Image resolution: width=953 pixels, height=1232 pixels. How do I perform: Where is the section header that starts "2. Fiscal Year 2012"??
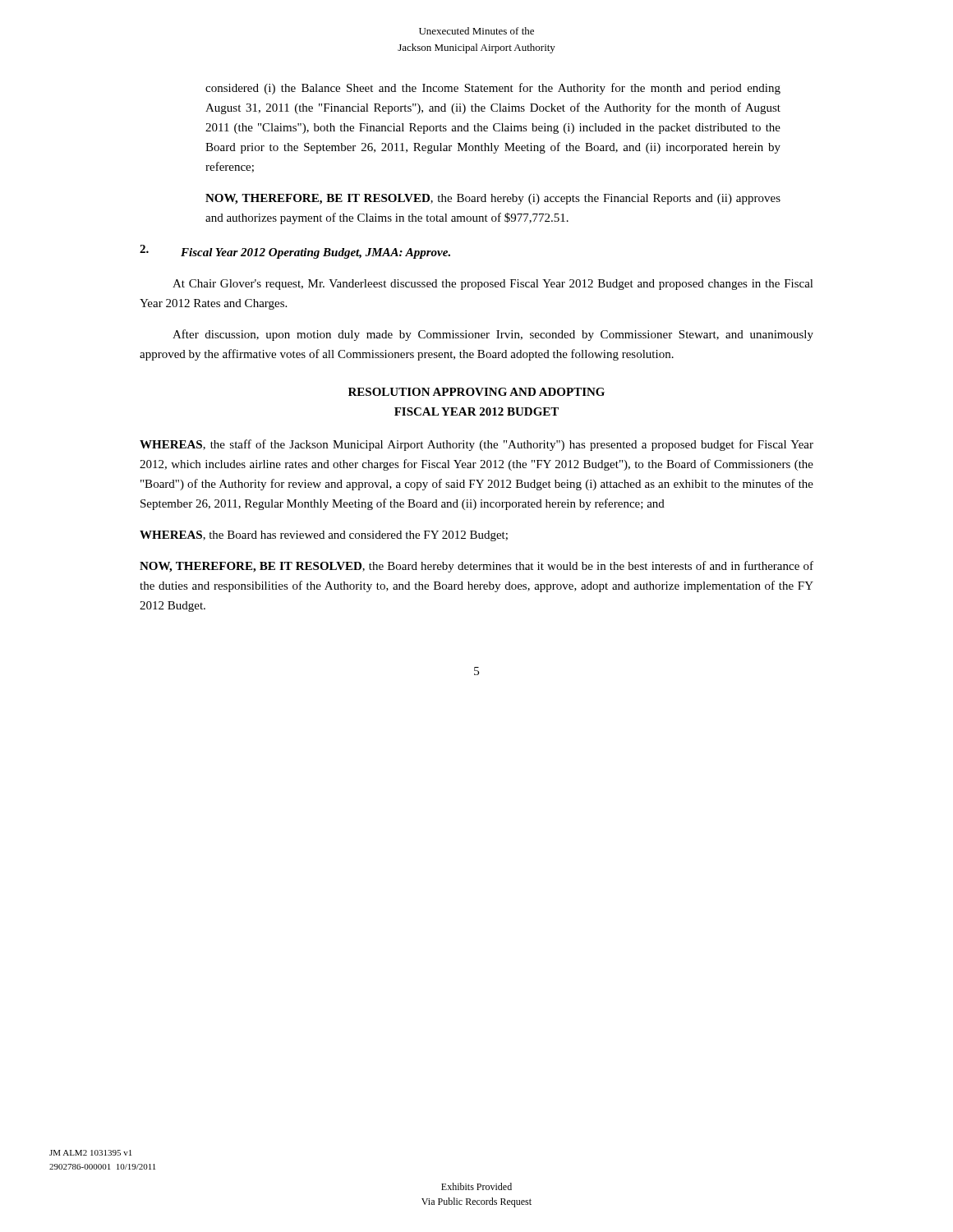coord(295,252)
